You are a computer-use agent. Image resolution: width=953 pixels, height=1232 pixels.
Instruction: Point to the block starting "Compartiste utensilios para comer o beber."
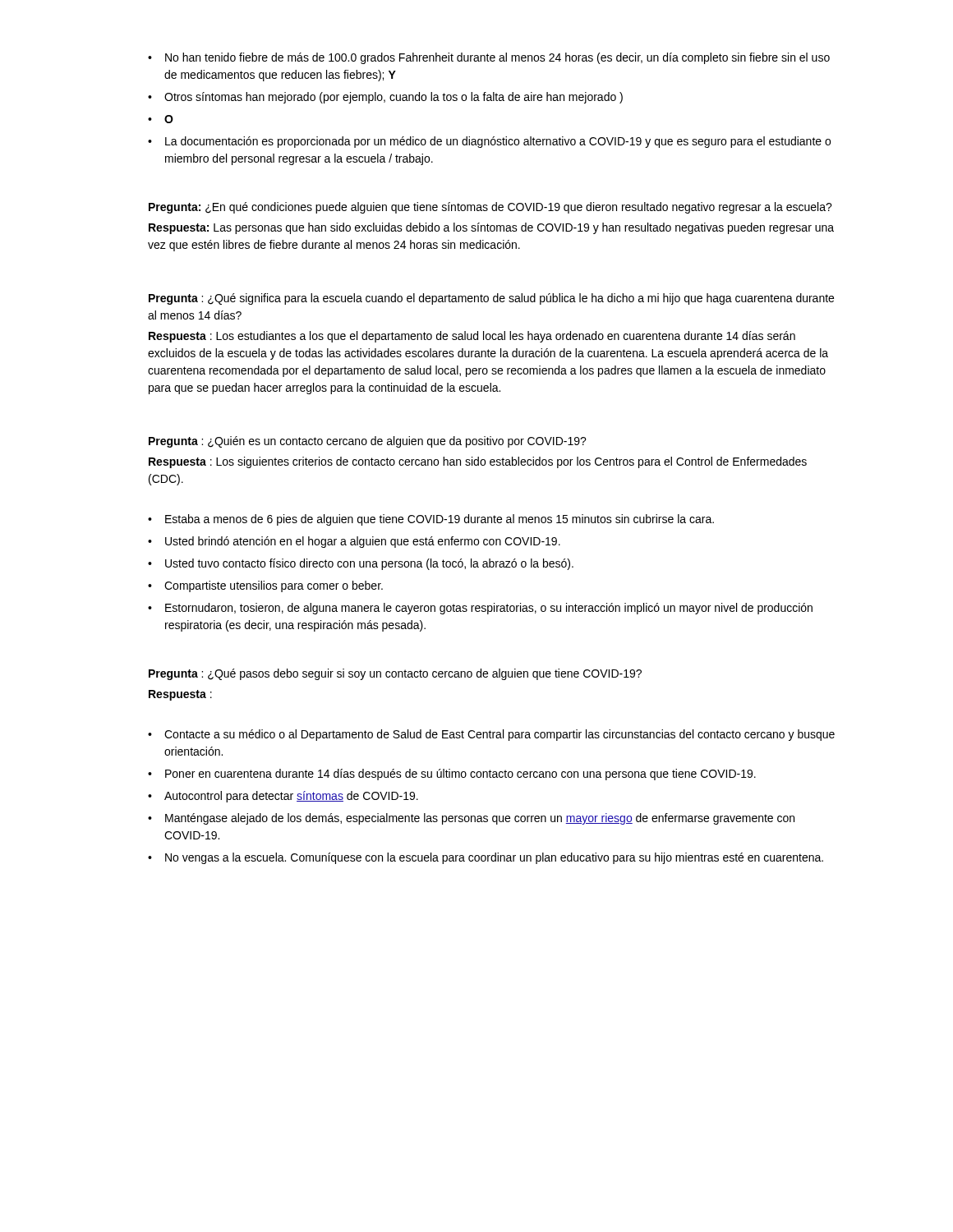pos(274,586)
